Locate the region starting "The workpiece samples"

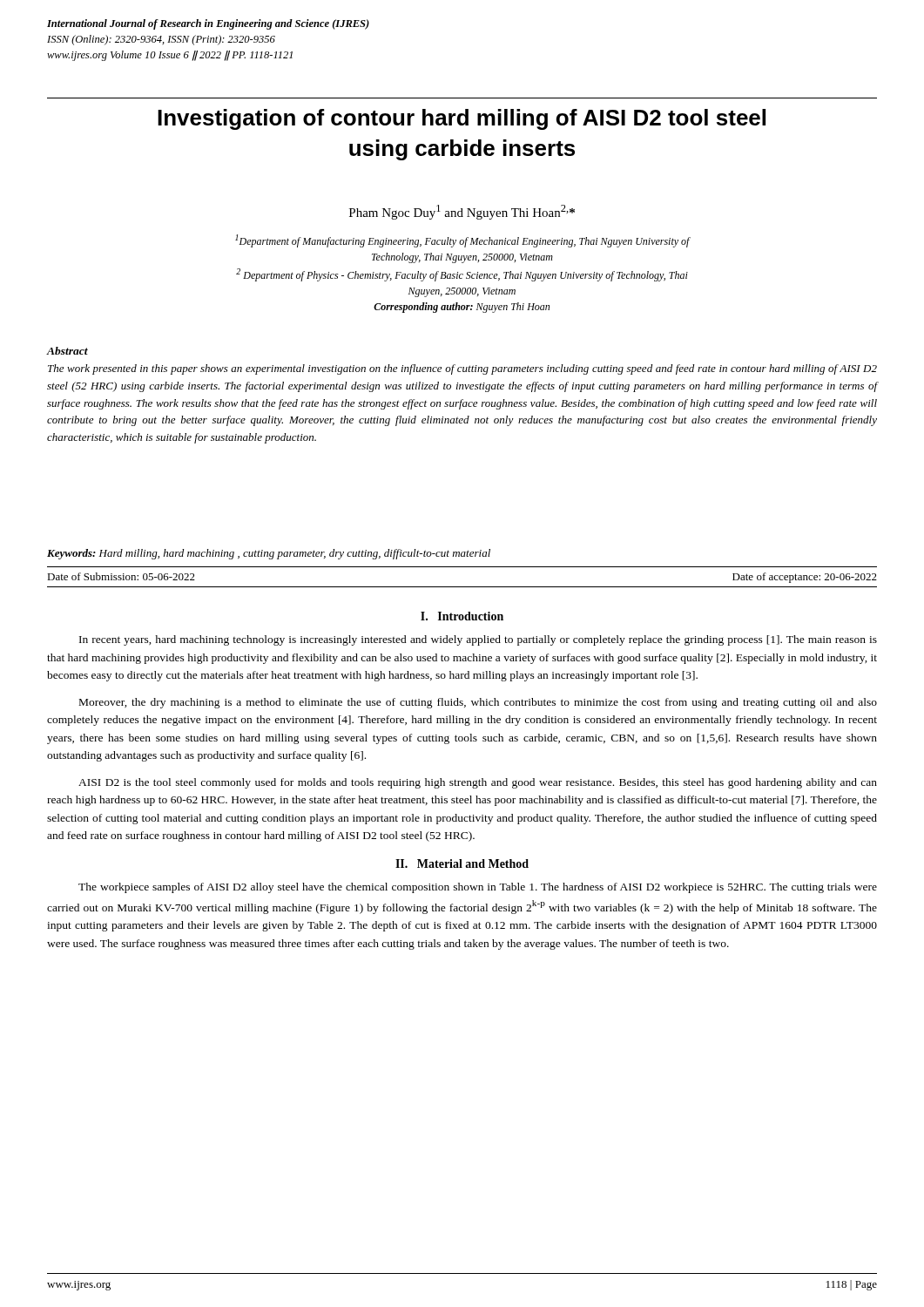[x=462, y=915]
